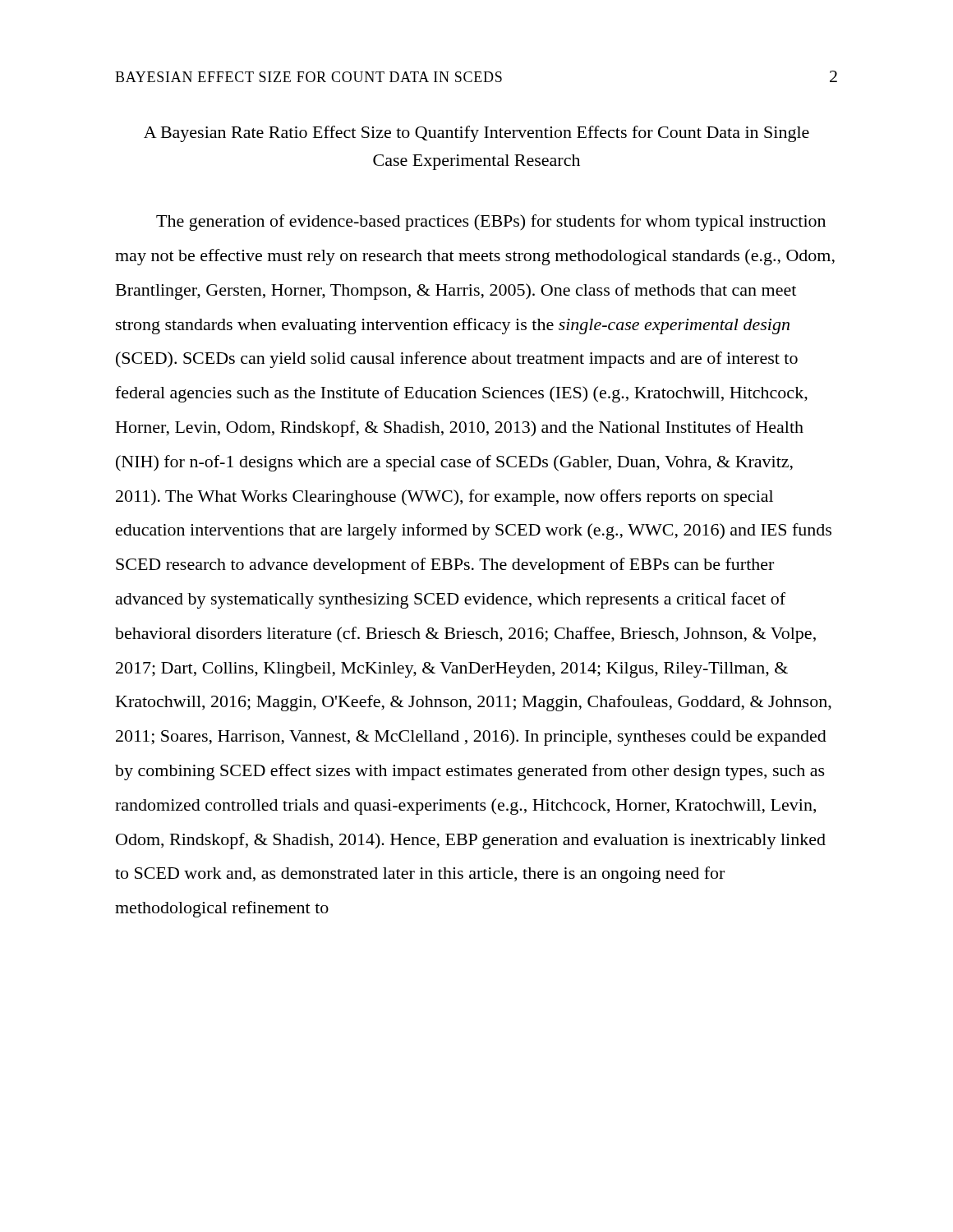953x1232 pixels.
Task: Locate the title that opens with "A Bayesian Rate Ratio Effect"
Action: click(476, 146)
